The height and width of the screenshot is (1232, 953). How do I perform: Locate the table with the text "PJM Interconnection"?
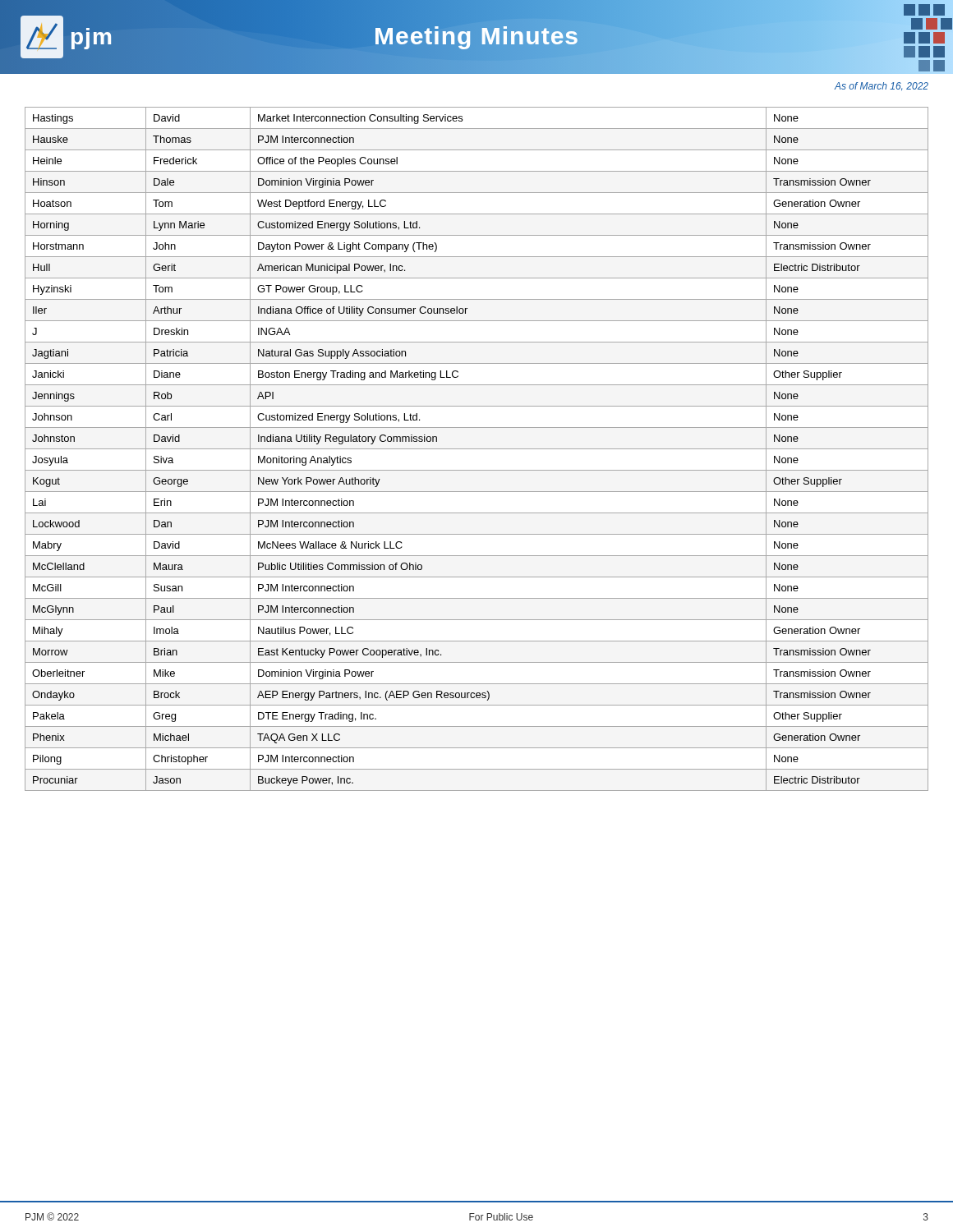(476, 449)
